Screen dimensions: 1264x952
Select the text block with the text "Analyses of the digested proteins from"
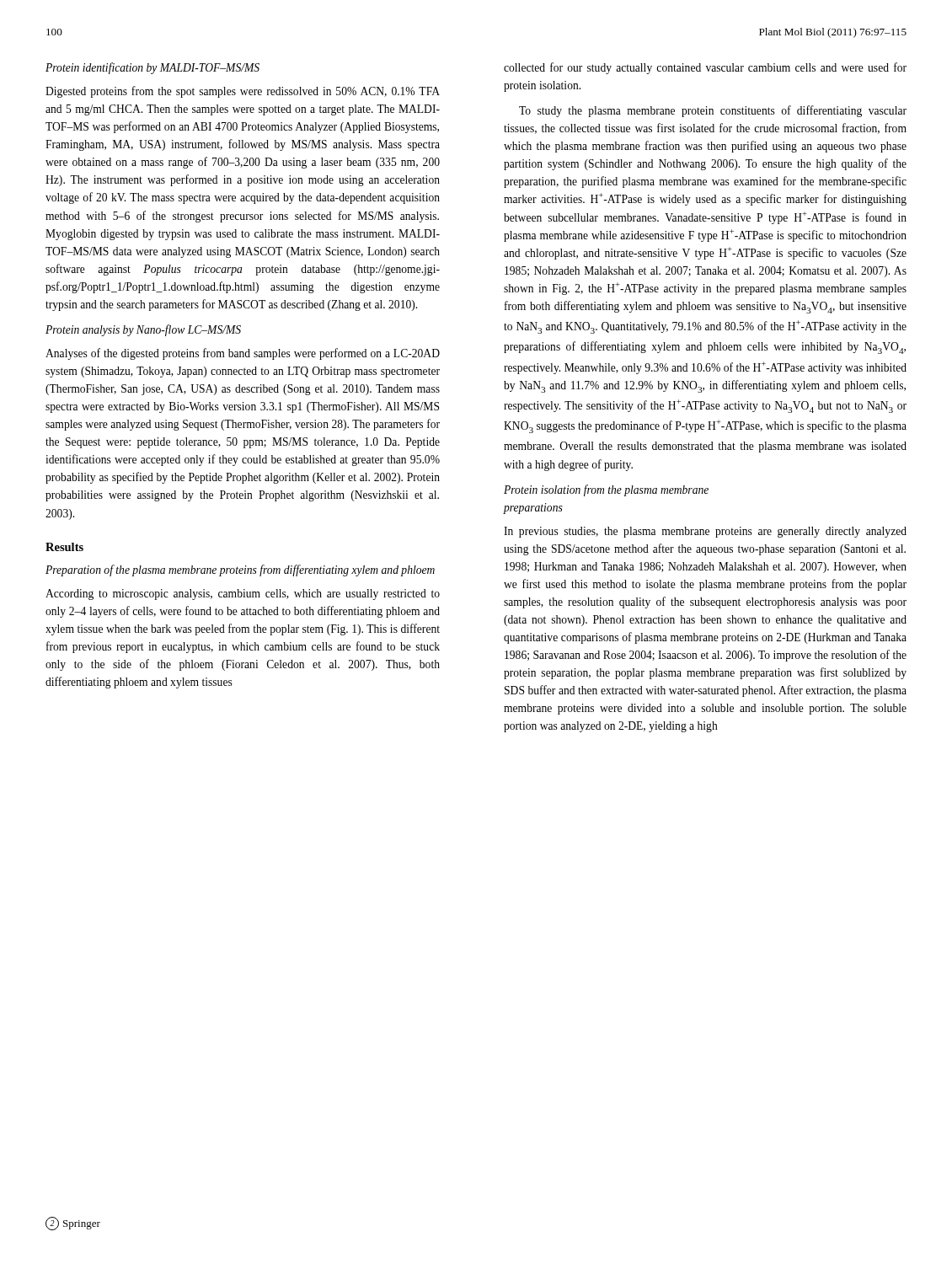click(243, 433)
